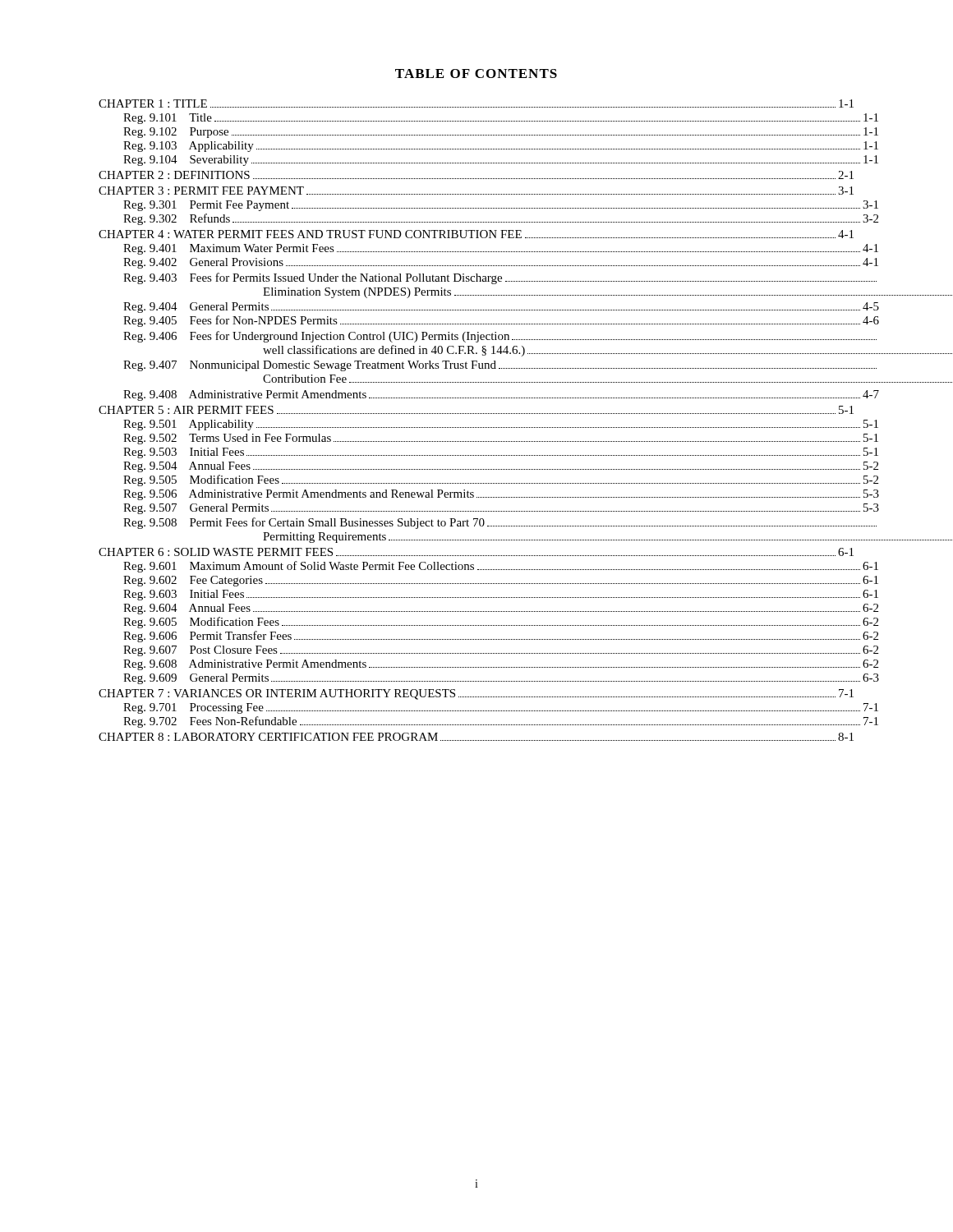This screenshot has width=953, height=1232.
Task: Click on the region starting "Reg. 9.609 General Permits 6-3"
Action: click(501, 678)
